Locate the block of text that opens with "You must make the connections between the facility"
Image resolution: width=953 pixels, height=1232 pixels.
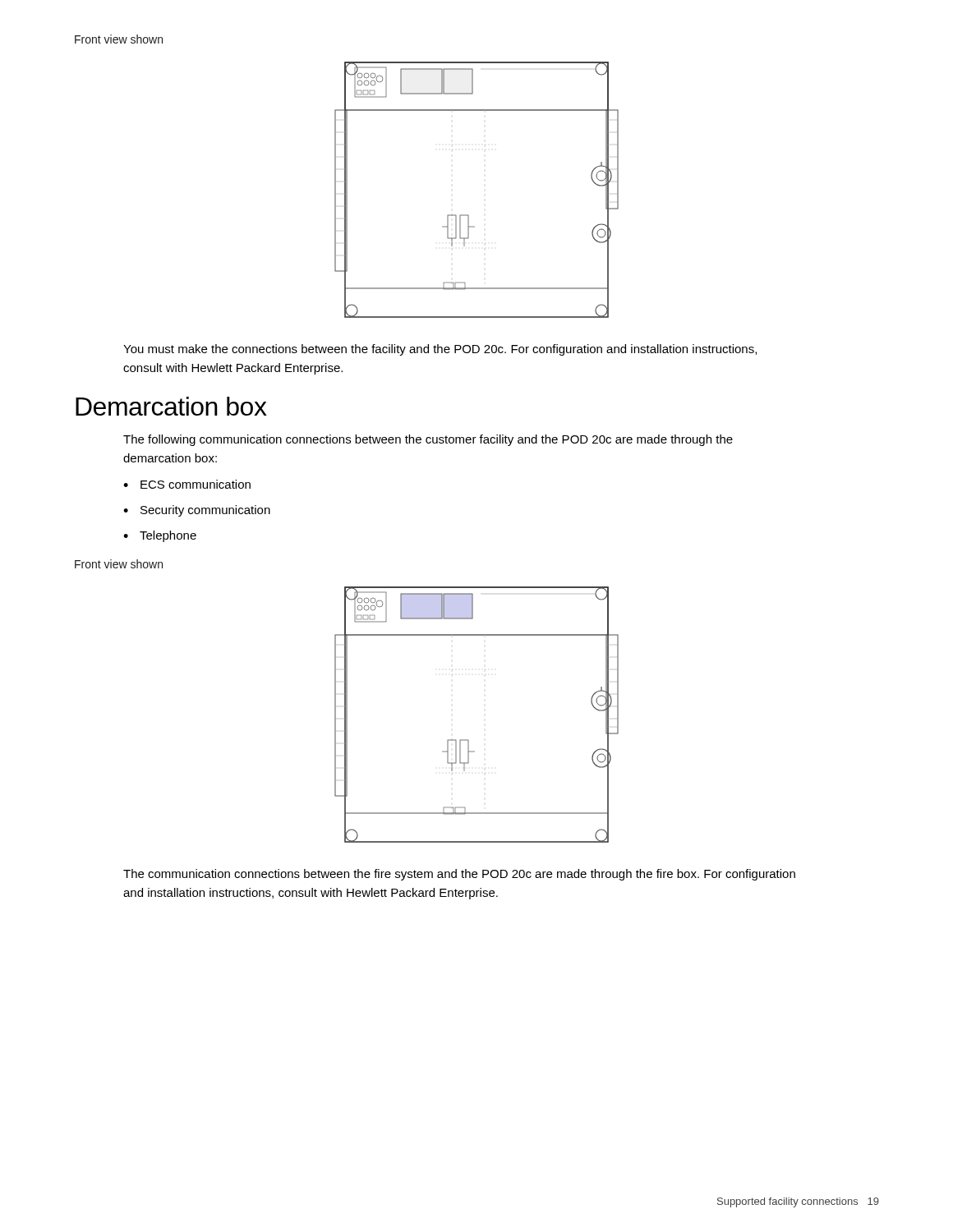coord(441,358)
